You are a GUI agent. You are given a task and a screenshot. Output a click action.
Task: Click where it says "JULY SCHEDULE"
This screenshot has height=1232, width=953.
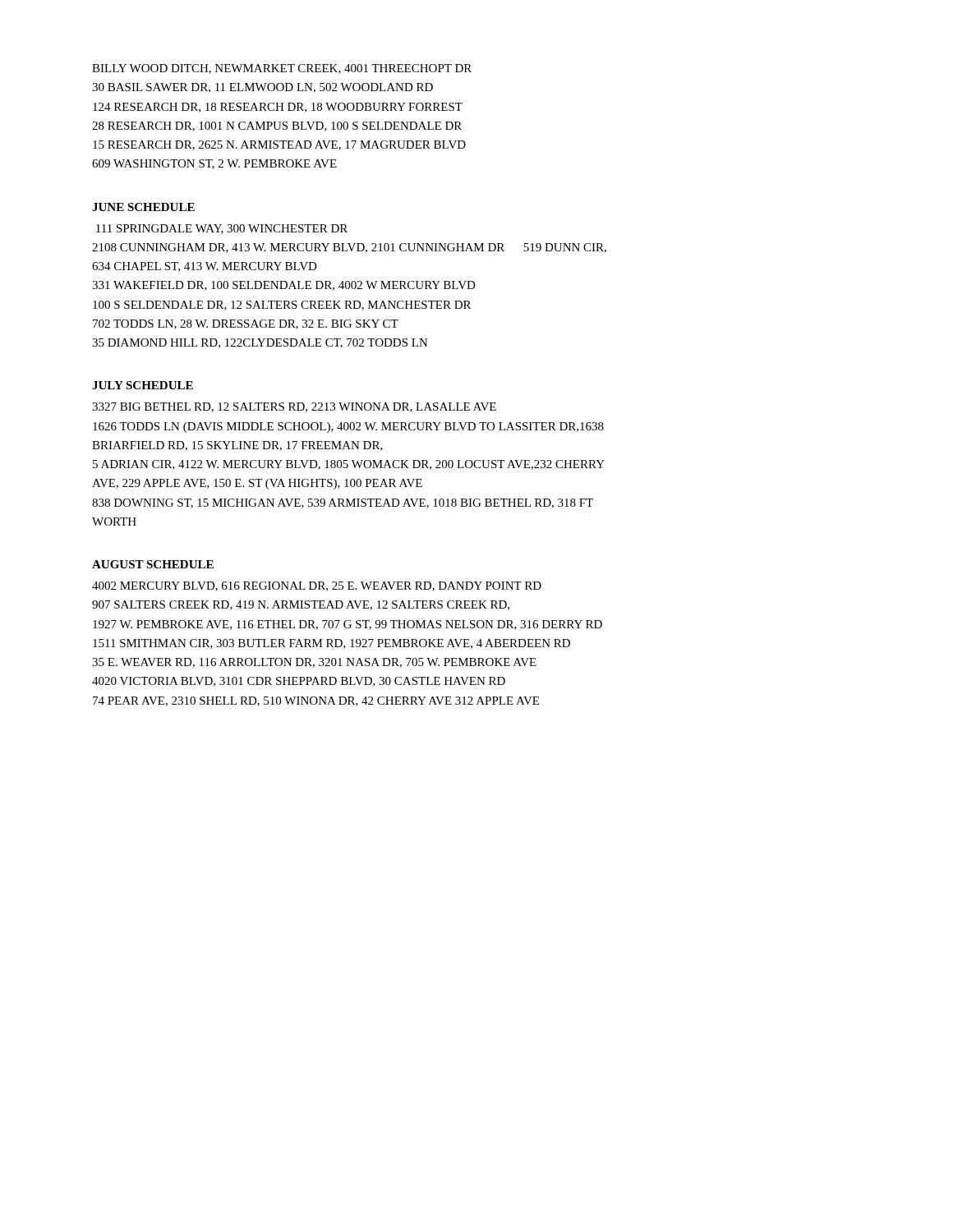[x=143, y=385]
